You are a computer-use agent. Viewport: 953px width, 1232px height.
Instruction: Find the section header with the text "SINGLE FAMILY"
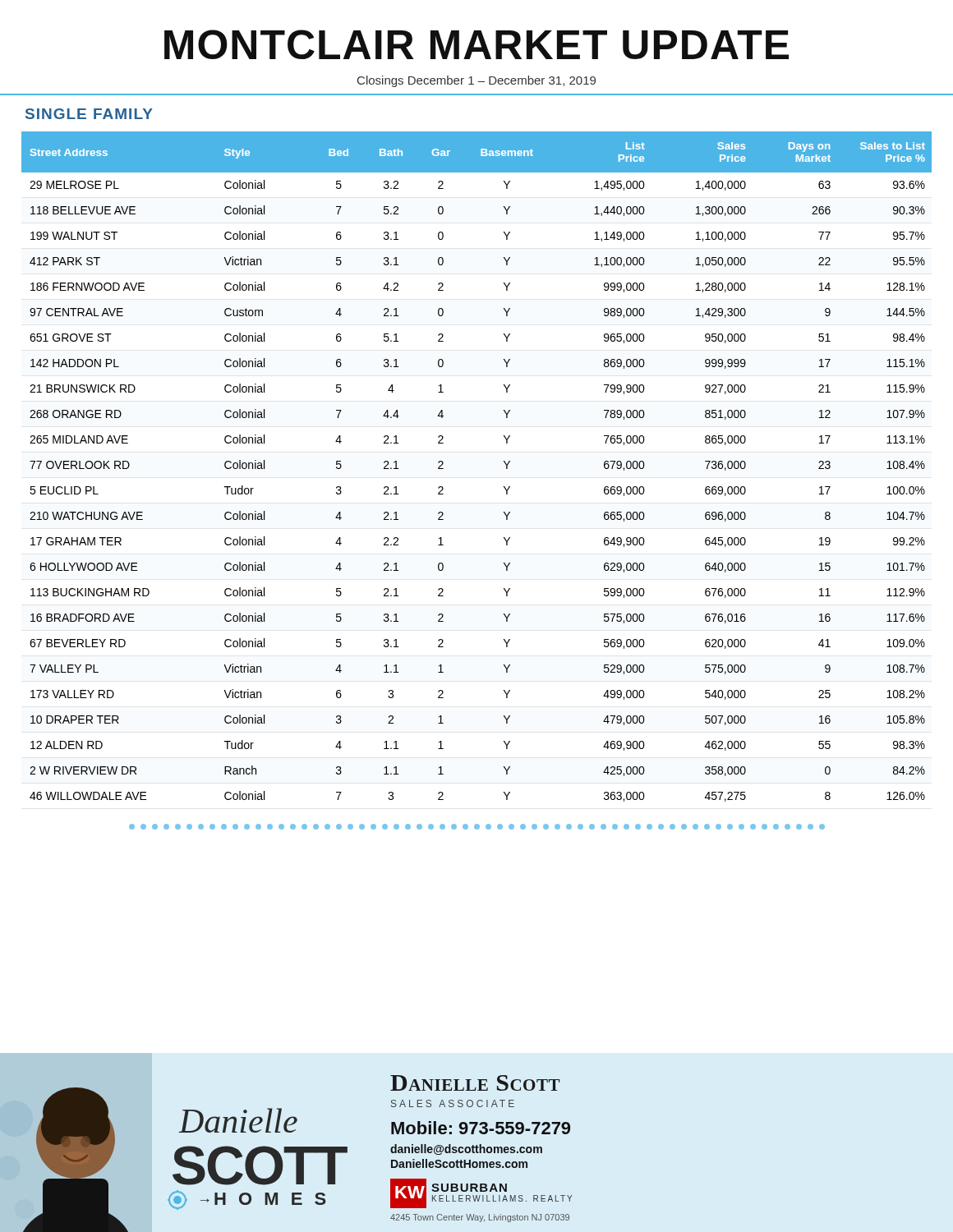click(89, 114)
